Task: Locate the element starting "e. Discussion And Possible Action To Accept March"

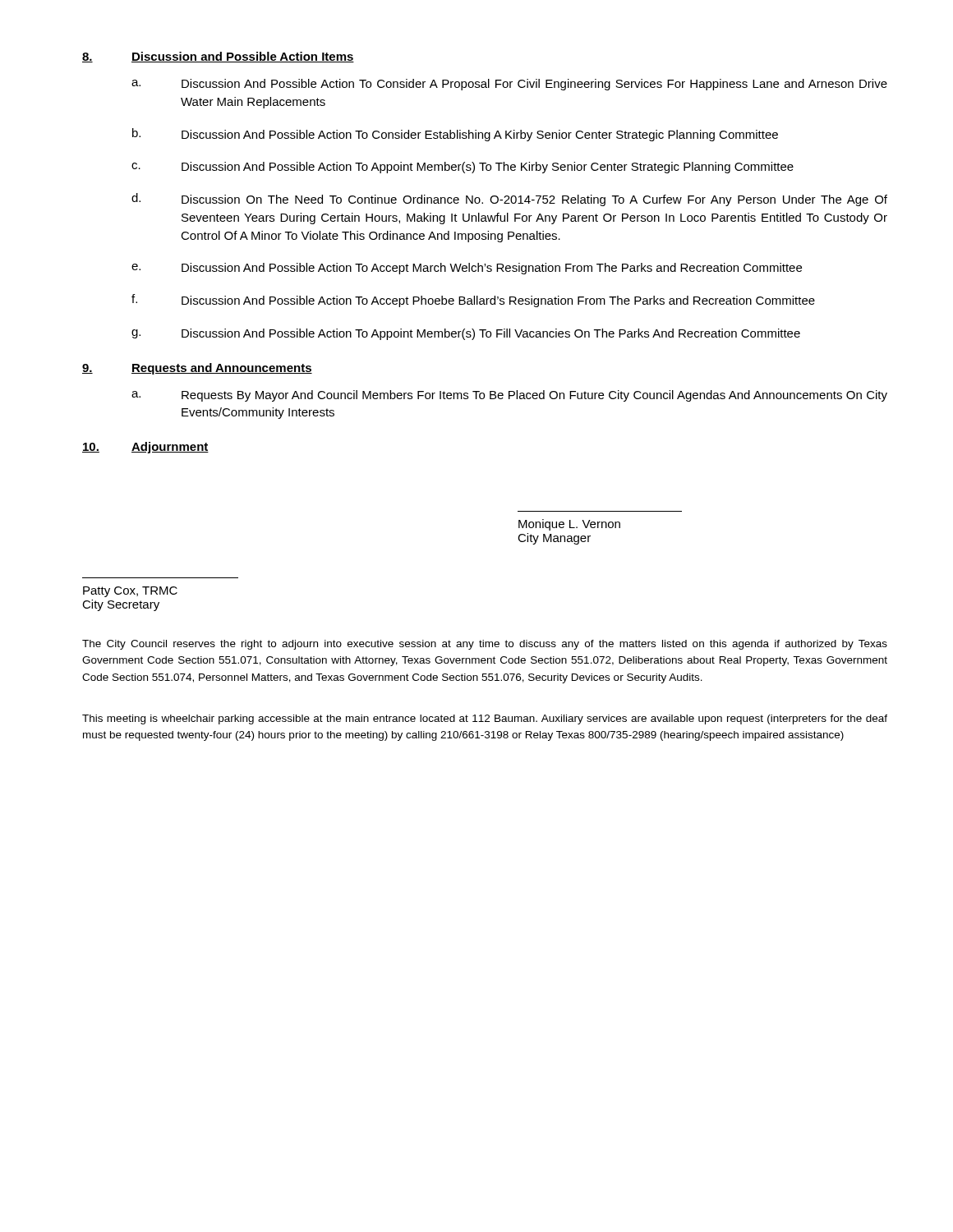Action: pos(509,268)
